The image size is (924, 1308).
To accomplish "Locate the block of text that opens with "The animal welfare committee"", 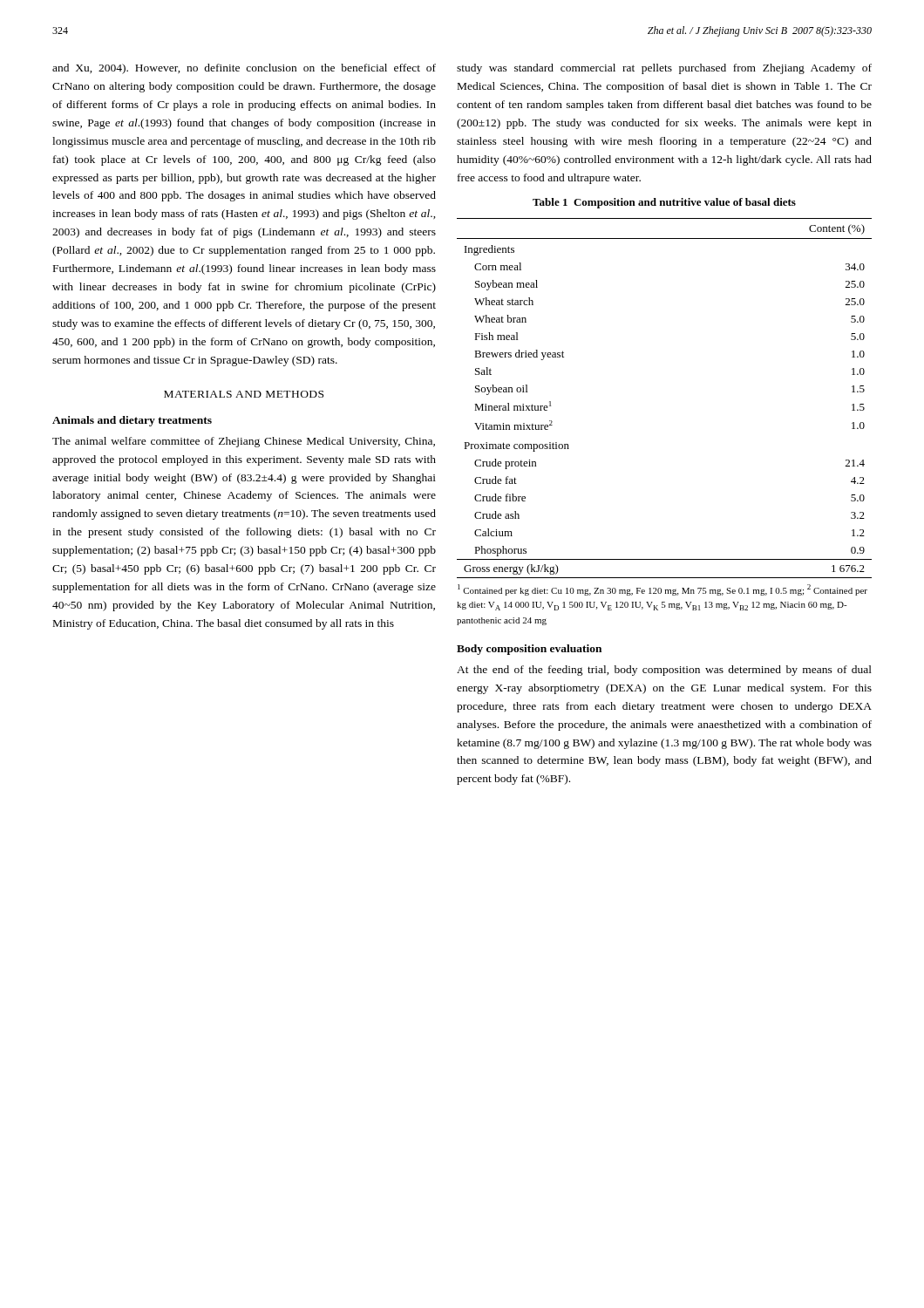I will click(244, 533).
